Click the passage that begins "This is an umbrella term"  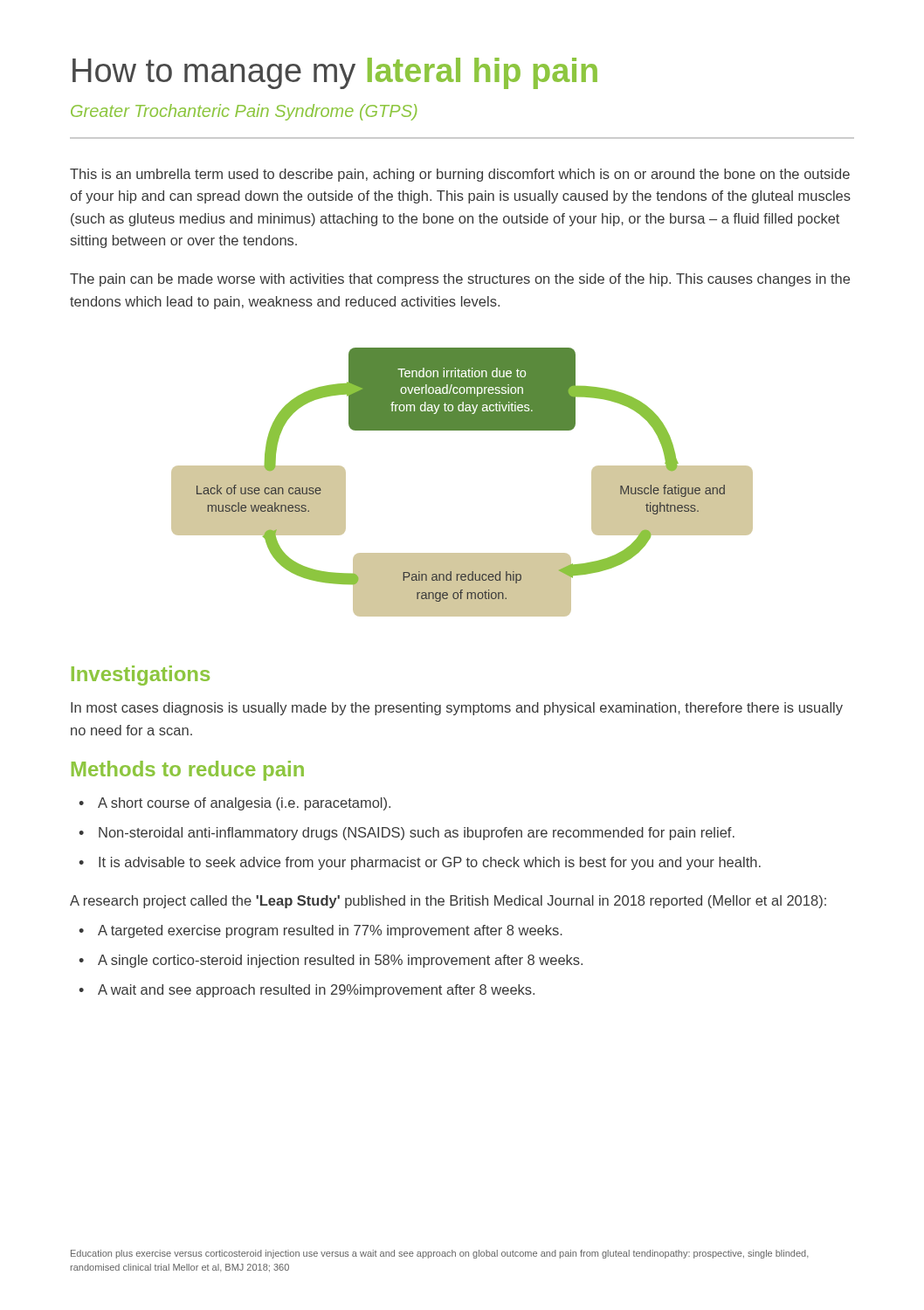click(x=462, y=208)
